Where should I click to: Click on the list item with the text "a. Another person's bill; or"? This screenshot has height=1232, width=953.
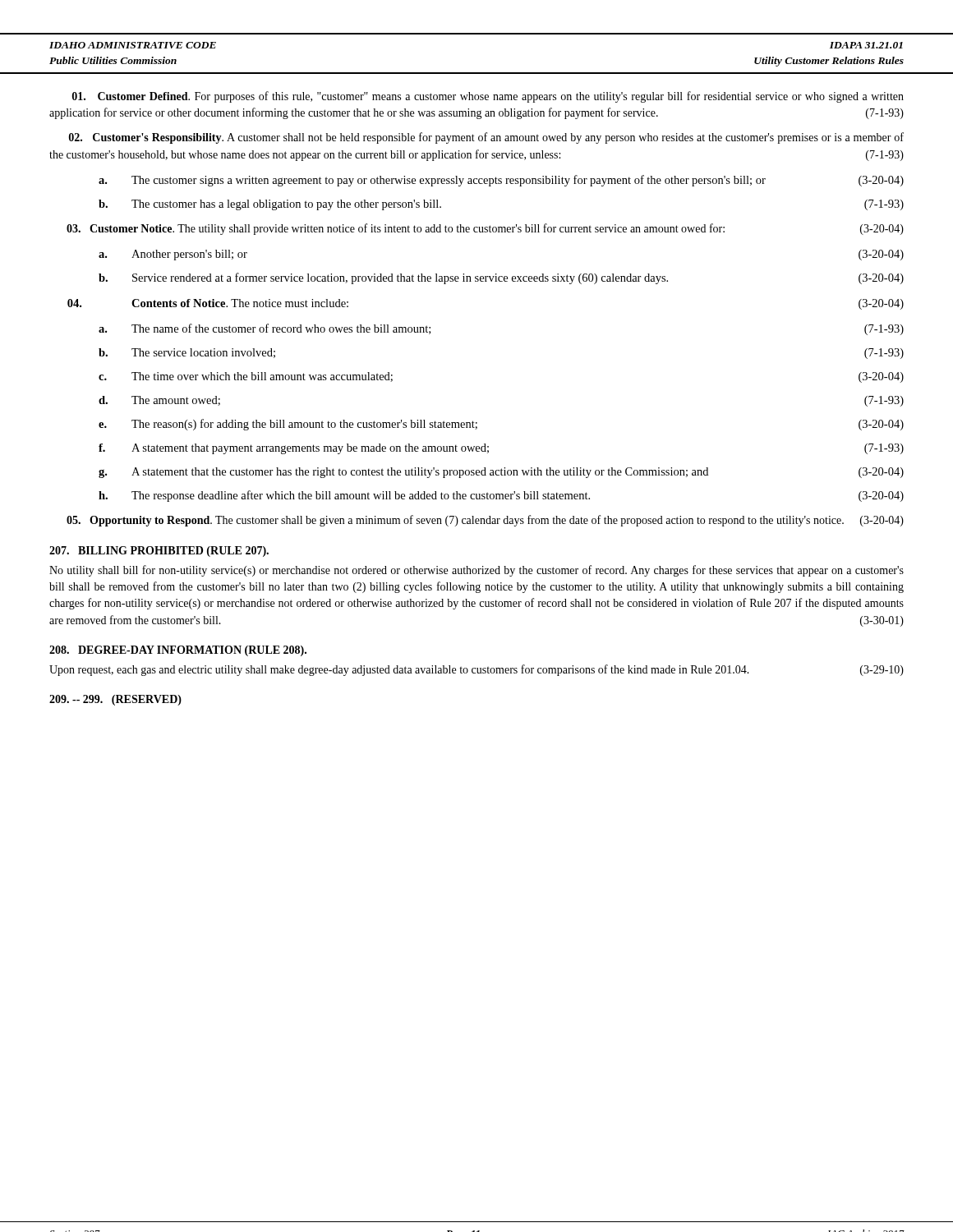point(186,255)
